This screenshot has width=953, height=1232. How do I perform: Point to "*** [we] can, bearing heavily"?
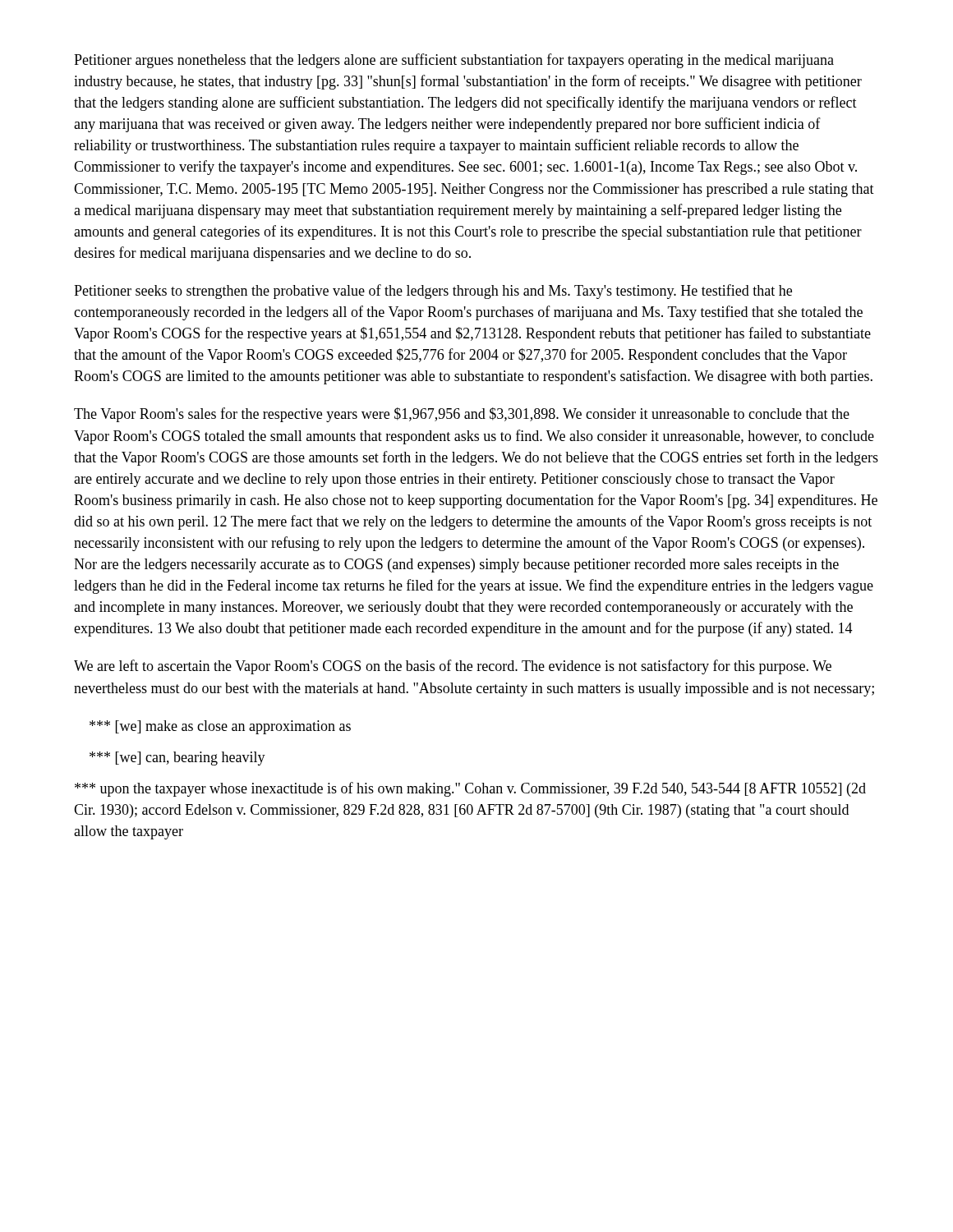[x=177, y=757]
